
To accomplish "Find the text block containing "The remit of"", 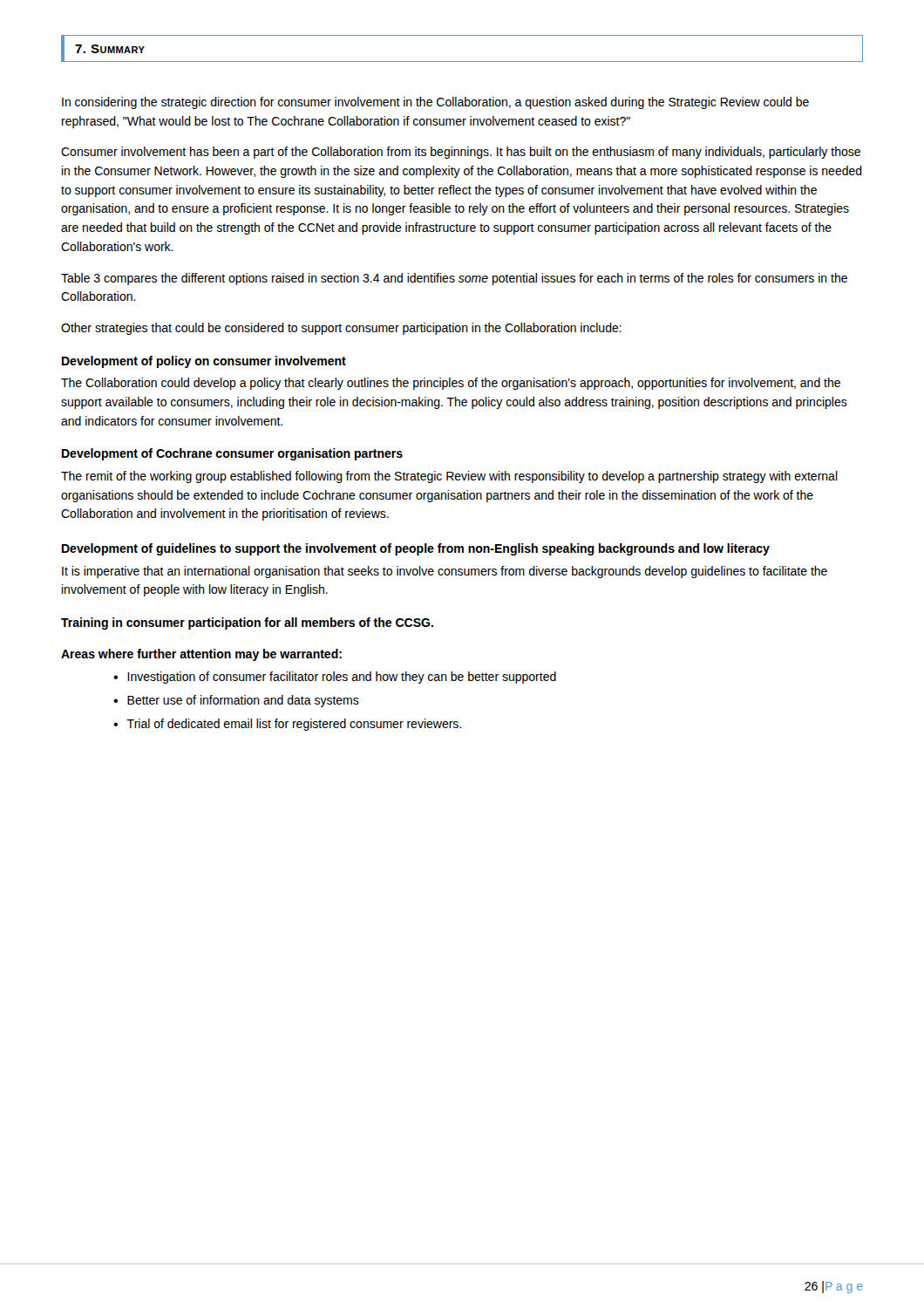I will point(449,495).
